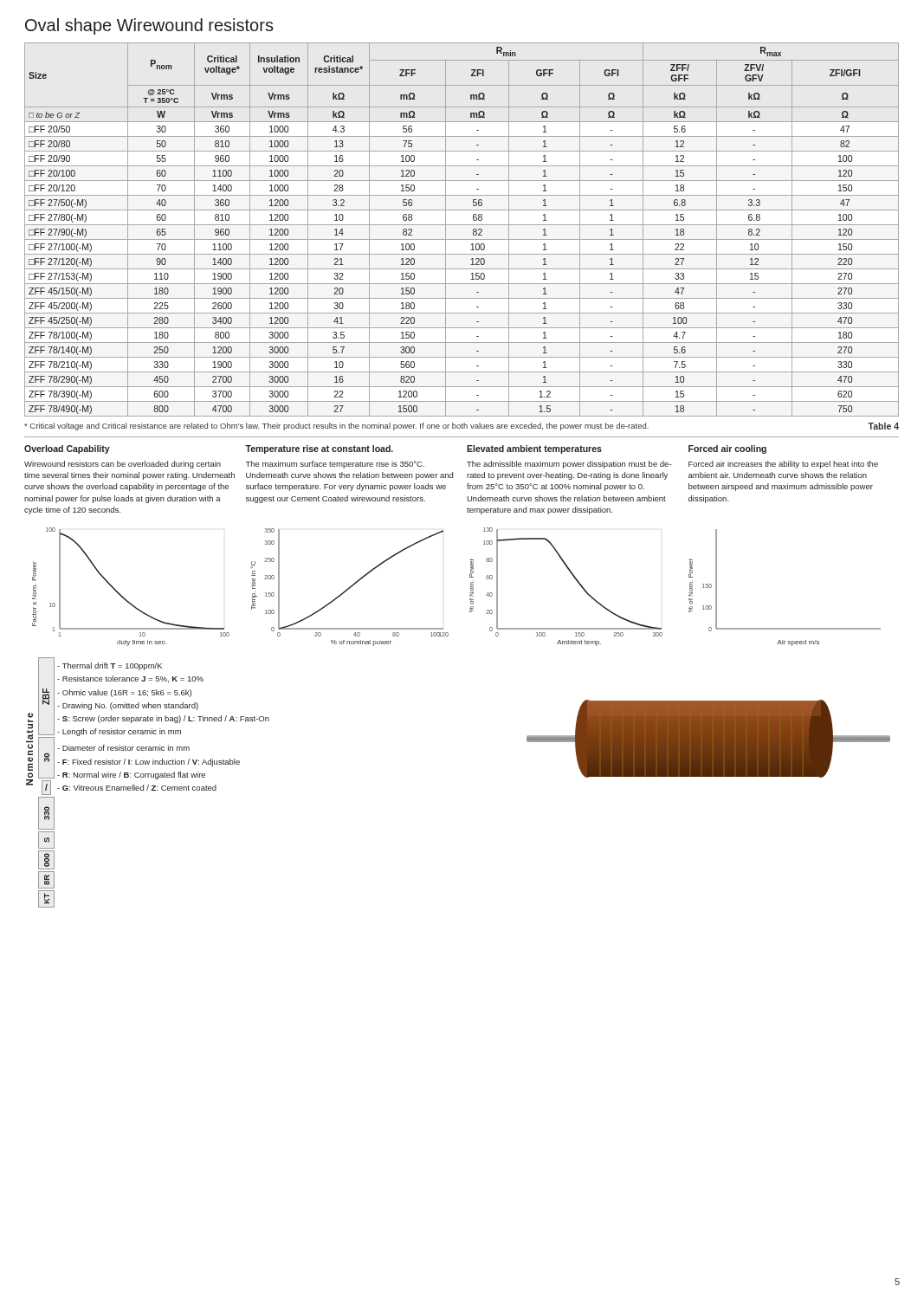Find the table that mentions "P nom"
The width and height of the screenshot is (924, 1299).
pos(462,230)
